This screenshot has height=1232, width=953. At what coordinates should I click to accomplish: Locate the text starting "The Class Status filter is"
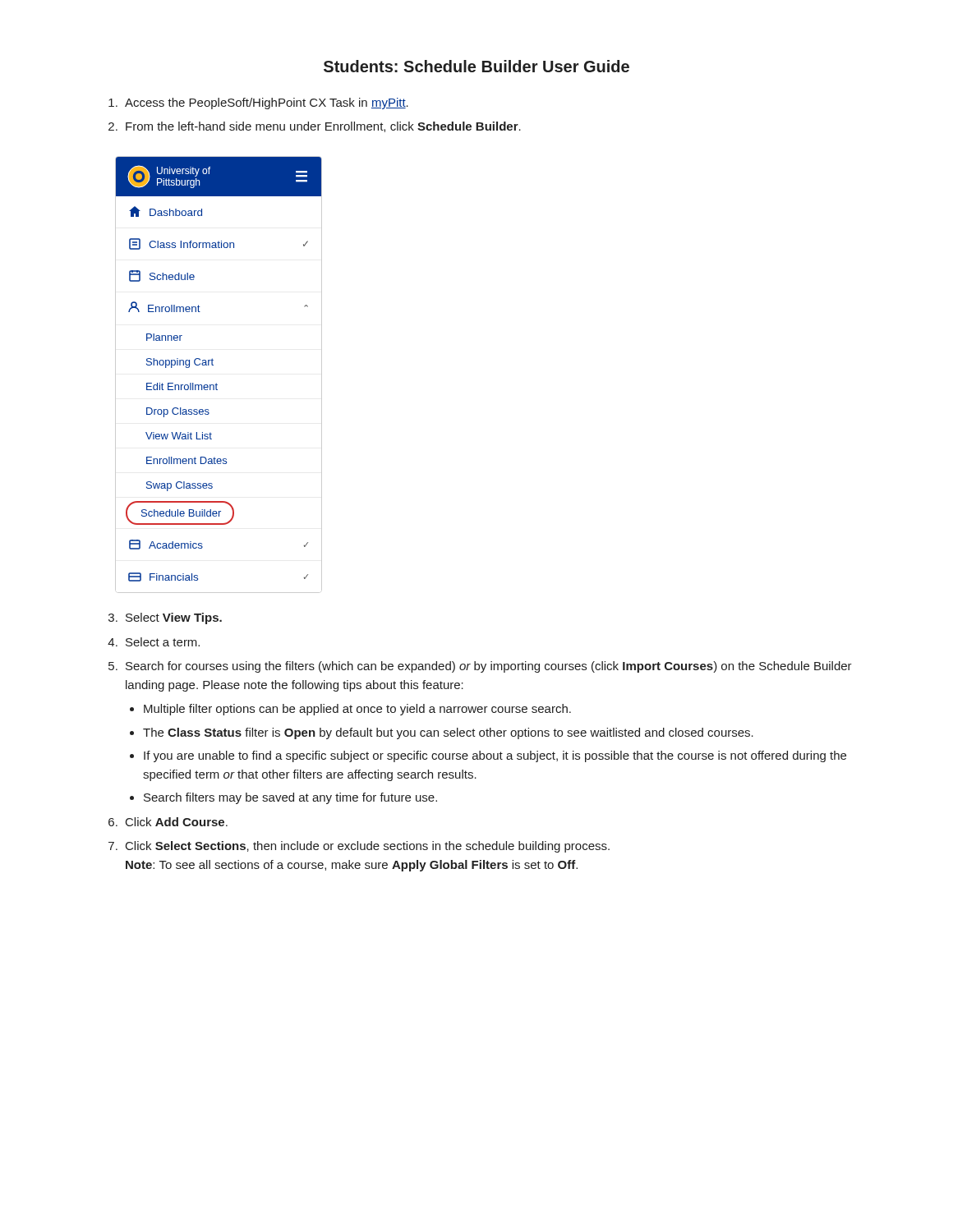click(448, 732)
